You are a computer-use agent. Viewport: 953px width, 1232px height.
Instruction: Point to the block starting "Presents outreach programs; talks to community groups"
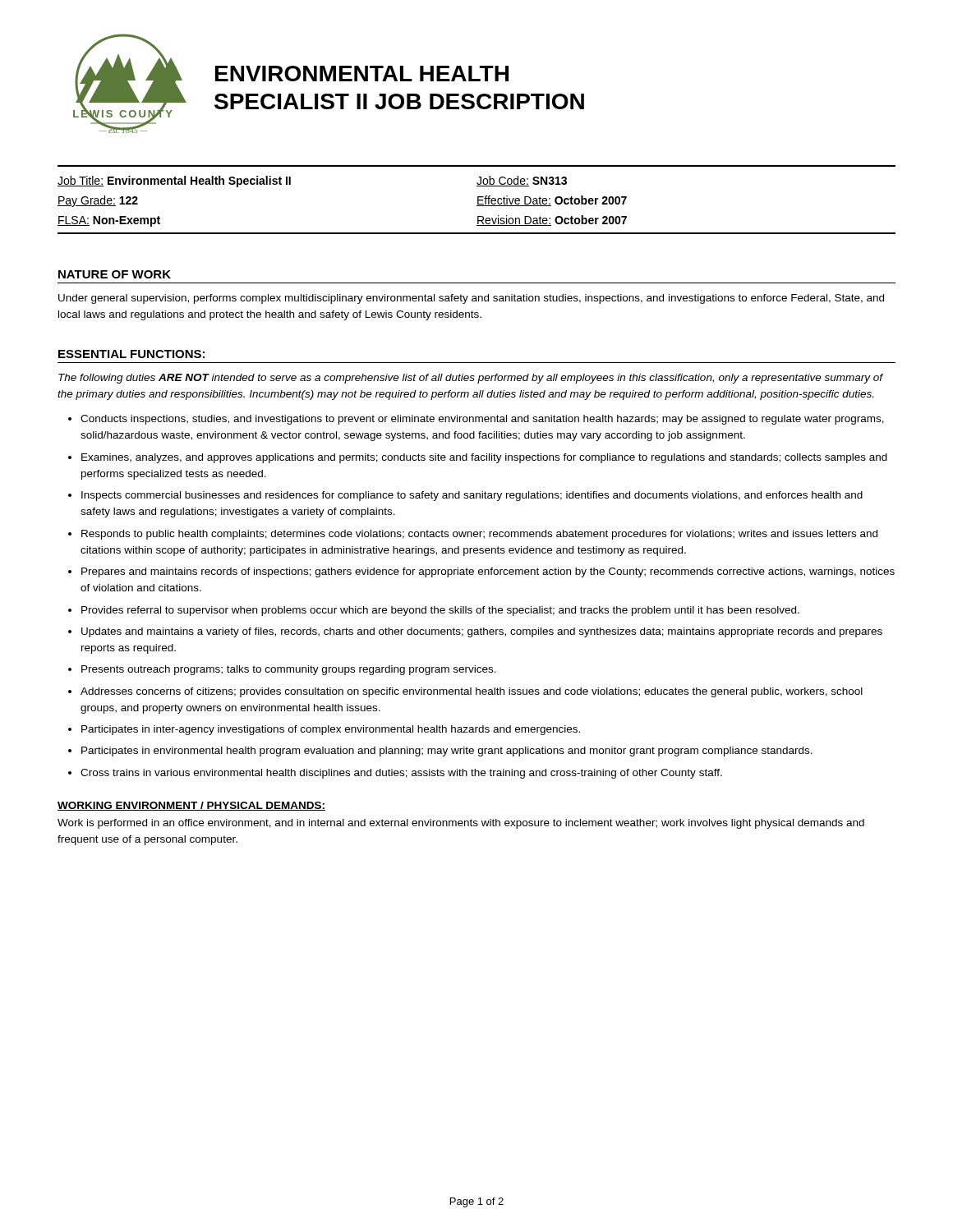click(x=289, y=669)
